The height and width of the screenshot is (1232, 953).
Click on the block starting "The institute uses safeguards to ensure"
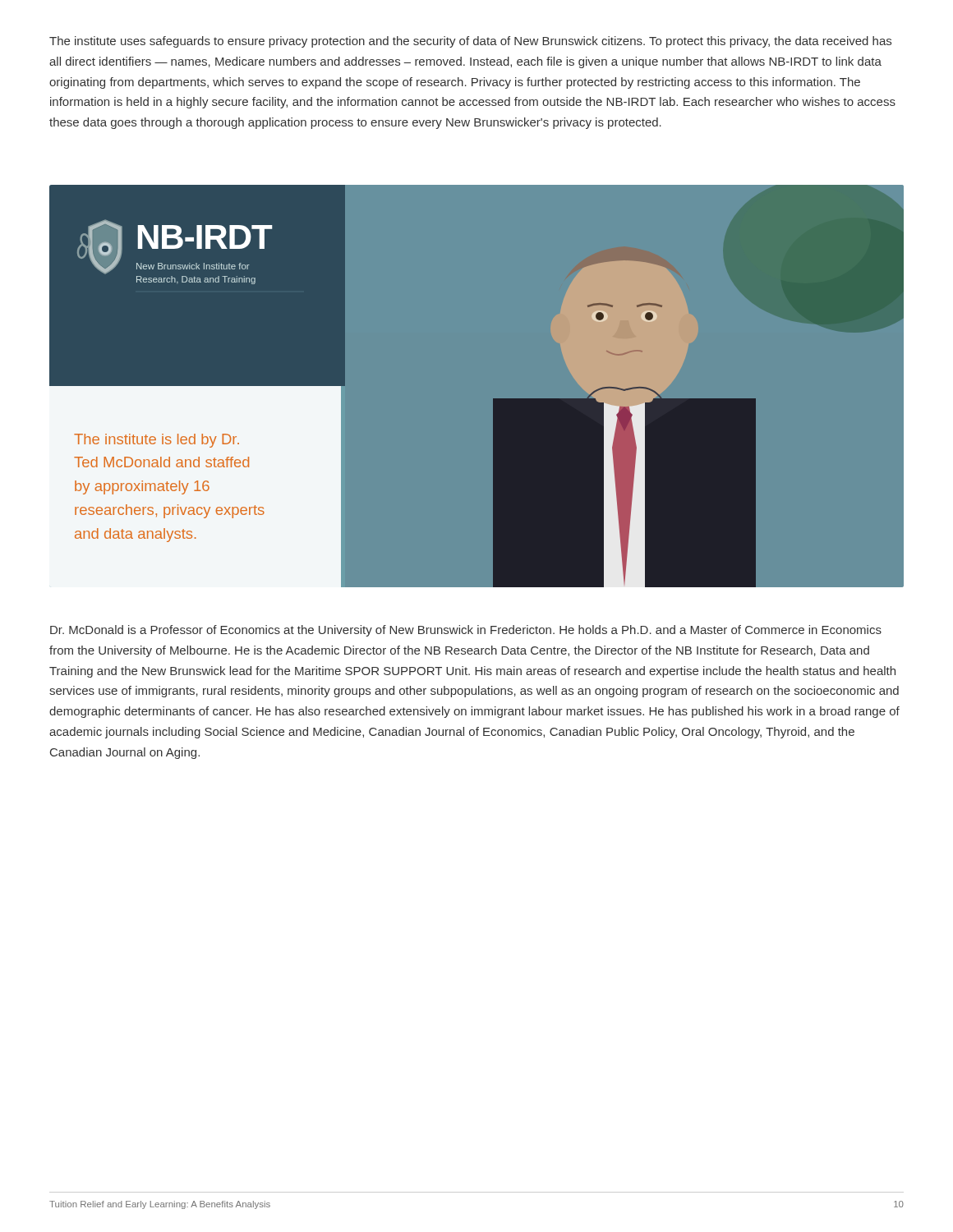coord(472,81)
